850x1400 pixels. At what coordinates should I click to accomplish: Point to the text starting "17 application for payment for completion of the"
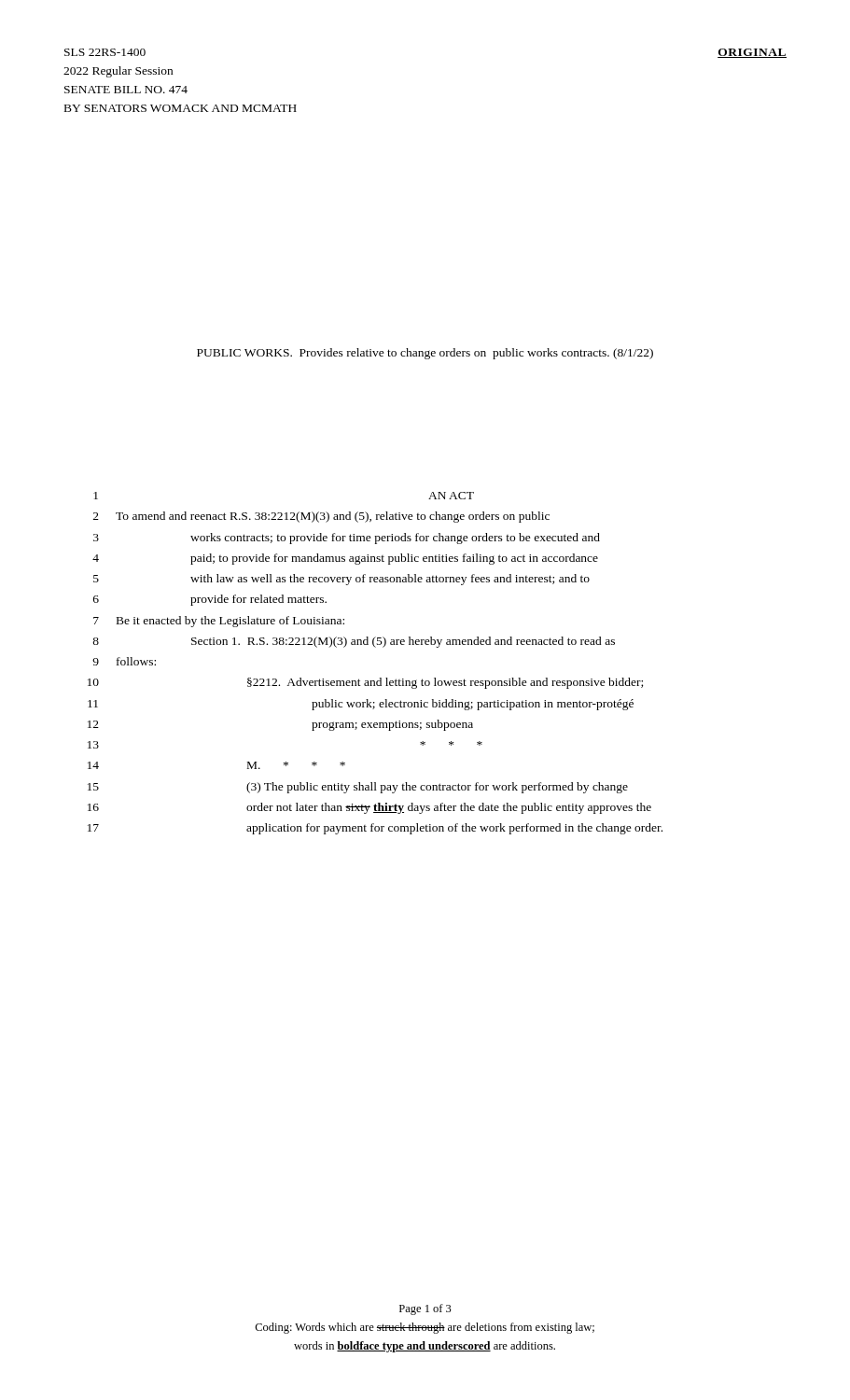[x=425, y=828]
